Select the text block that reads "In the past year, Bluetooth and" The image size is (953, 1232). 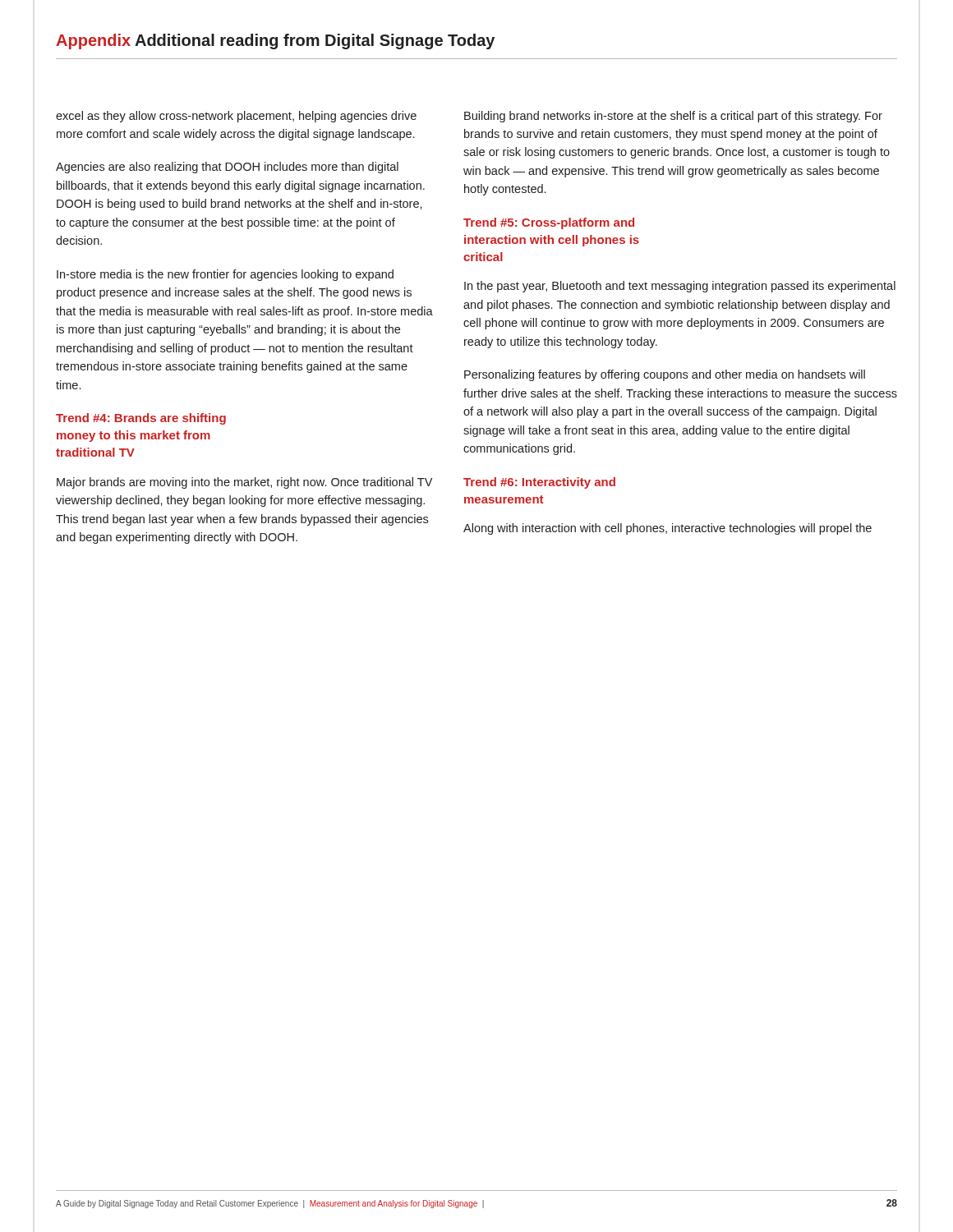680,314
